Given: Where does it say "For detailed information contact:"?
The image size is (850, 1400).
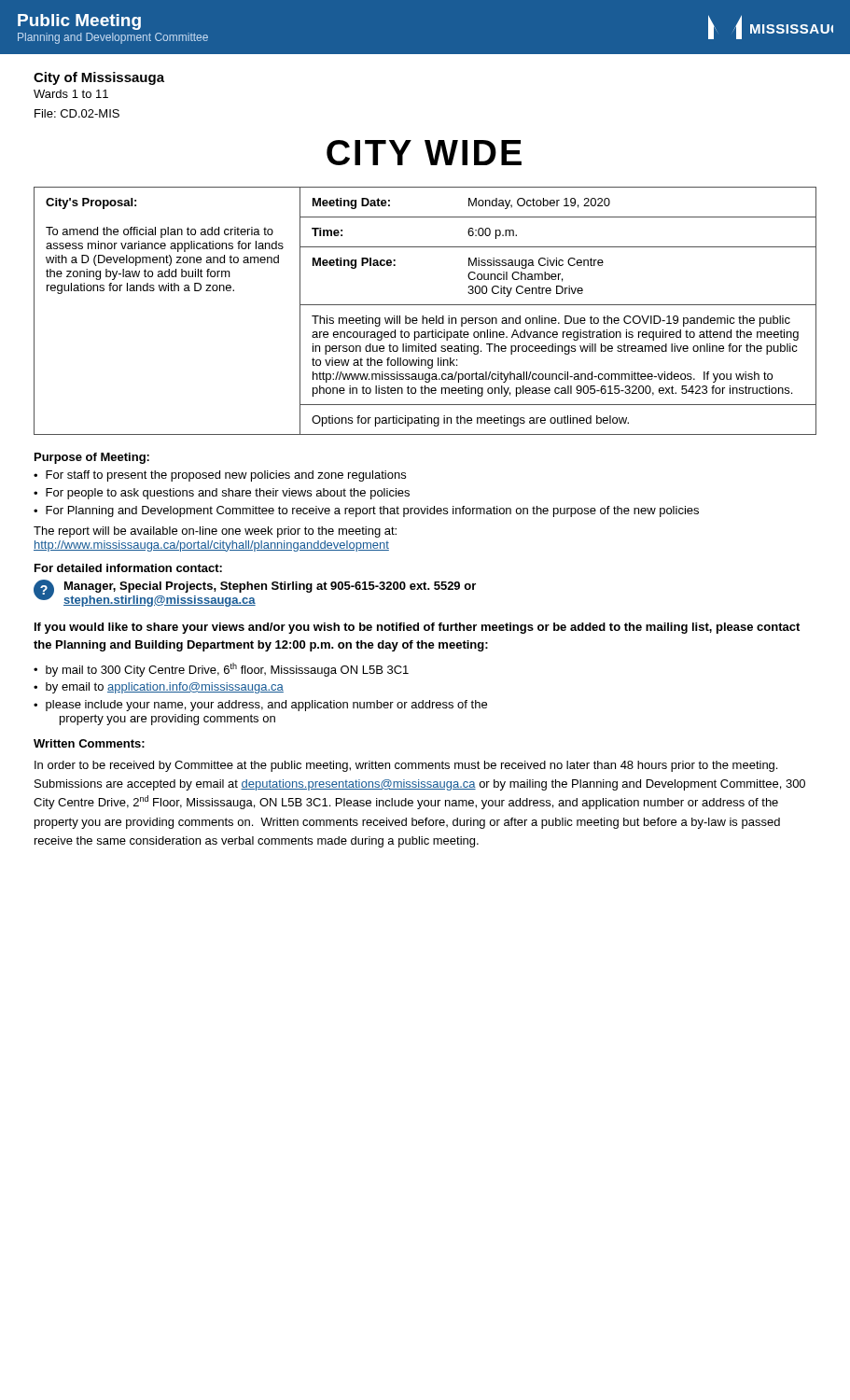Looking at the screenshot, I should coord(128,568).
